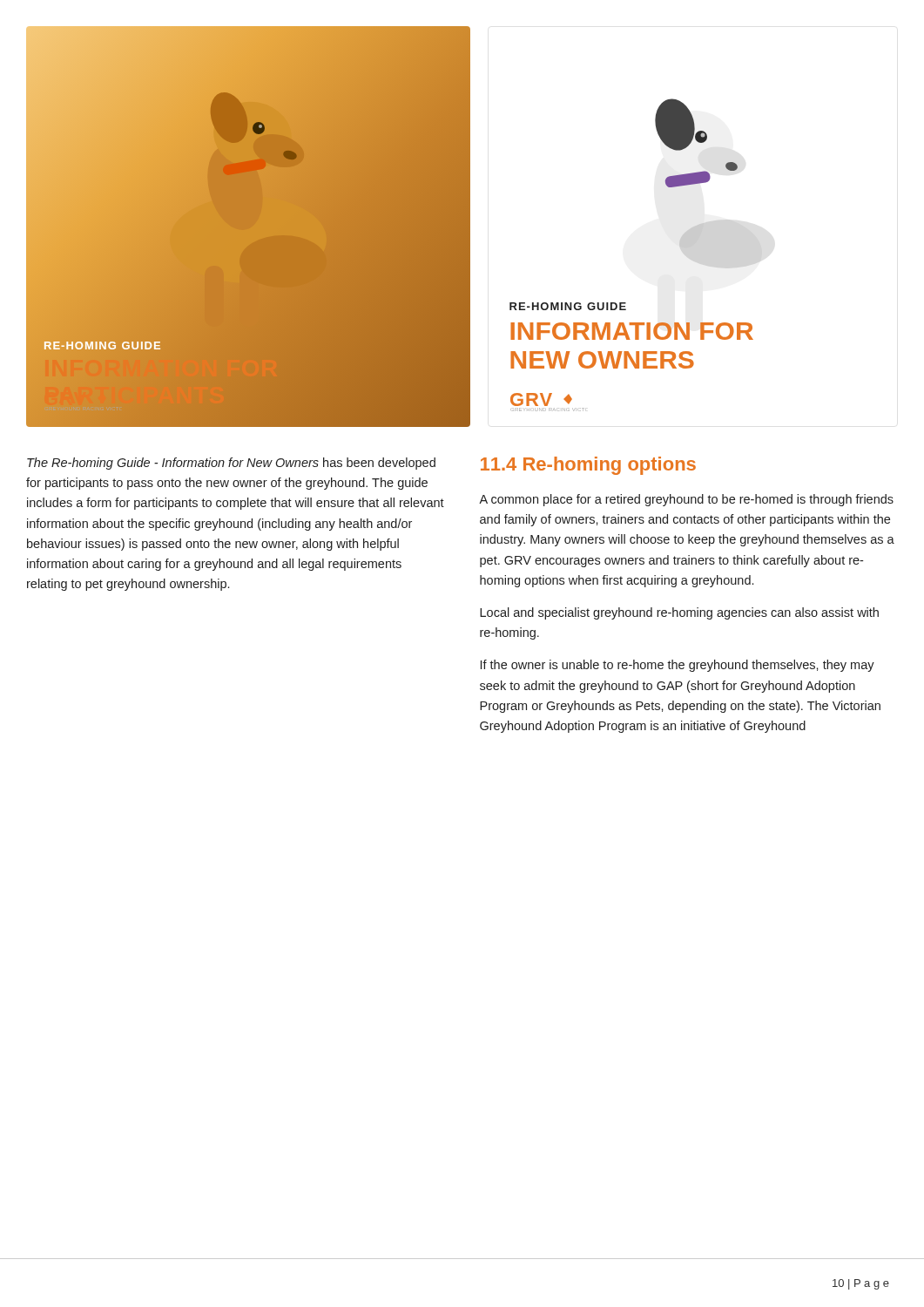Select the text block with the text "Local and specialist greyhound re-homing agencies can"
The height and width of the screenshot is (1307, 924).
[680, 623]
